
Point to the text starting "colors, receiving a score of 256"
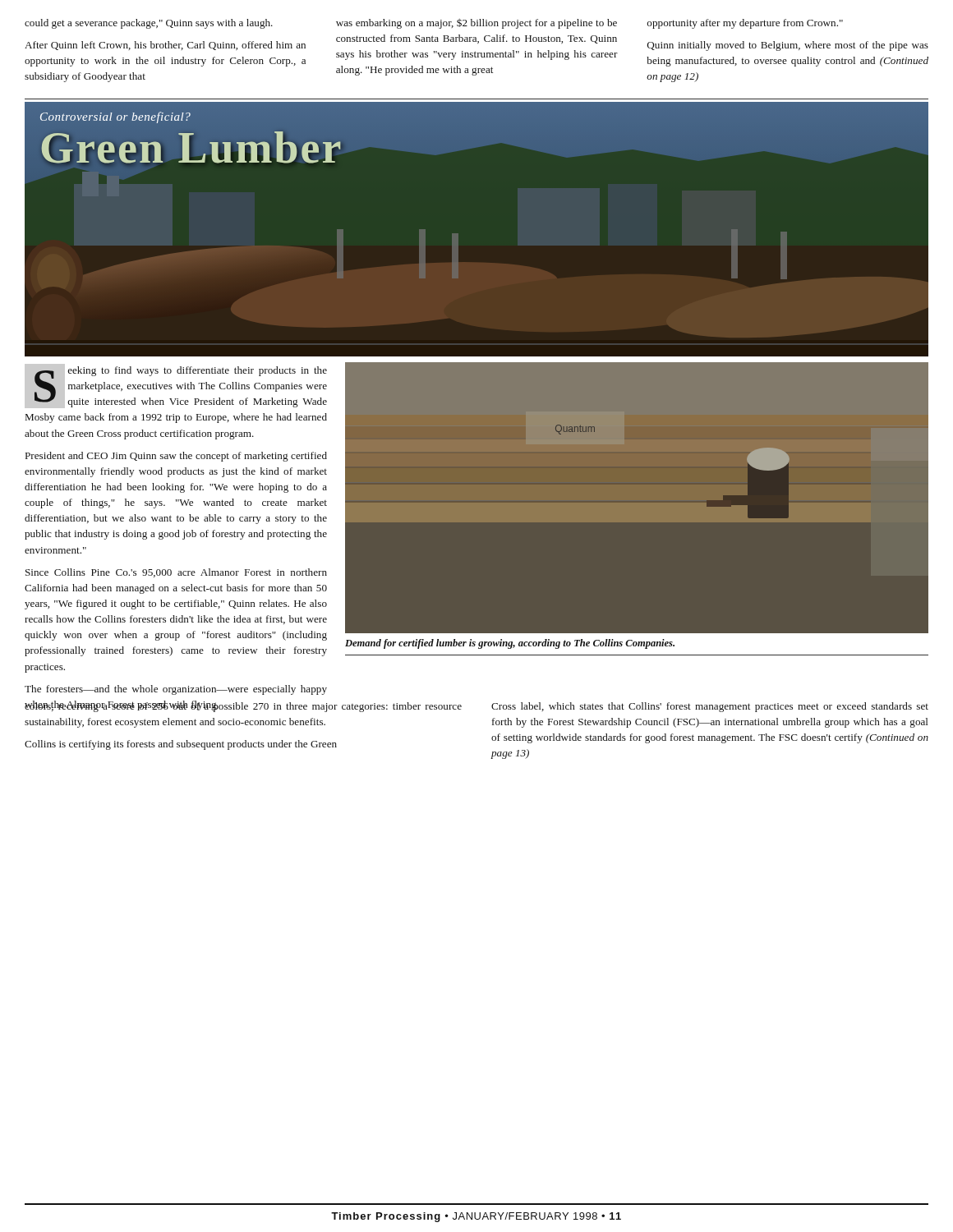click(243, 725)
